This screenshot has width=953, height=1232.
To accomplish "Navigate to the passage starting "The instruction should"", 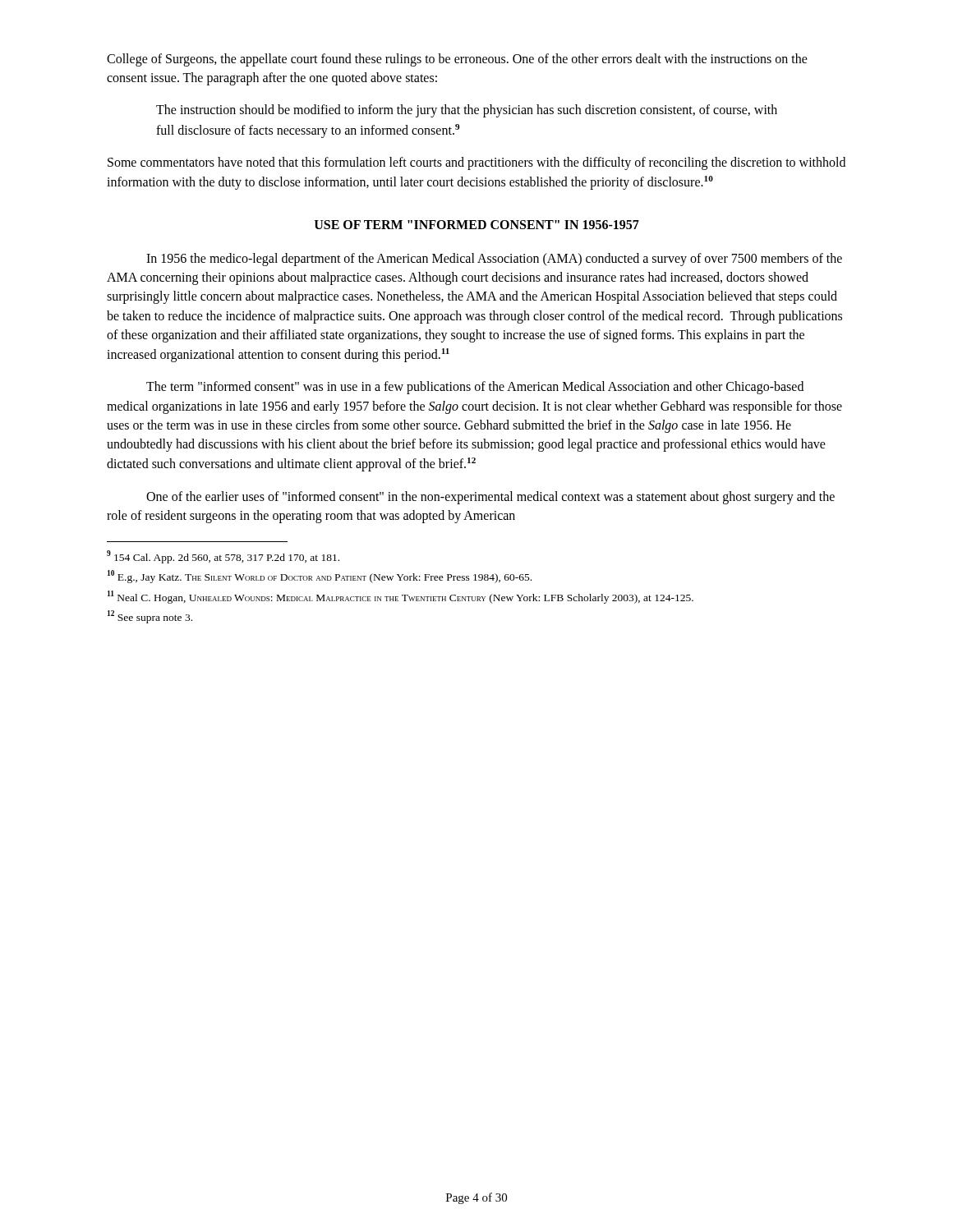I will point(467,120).
